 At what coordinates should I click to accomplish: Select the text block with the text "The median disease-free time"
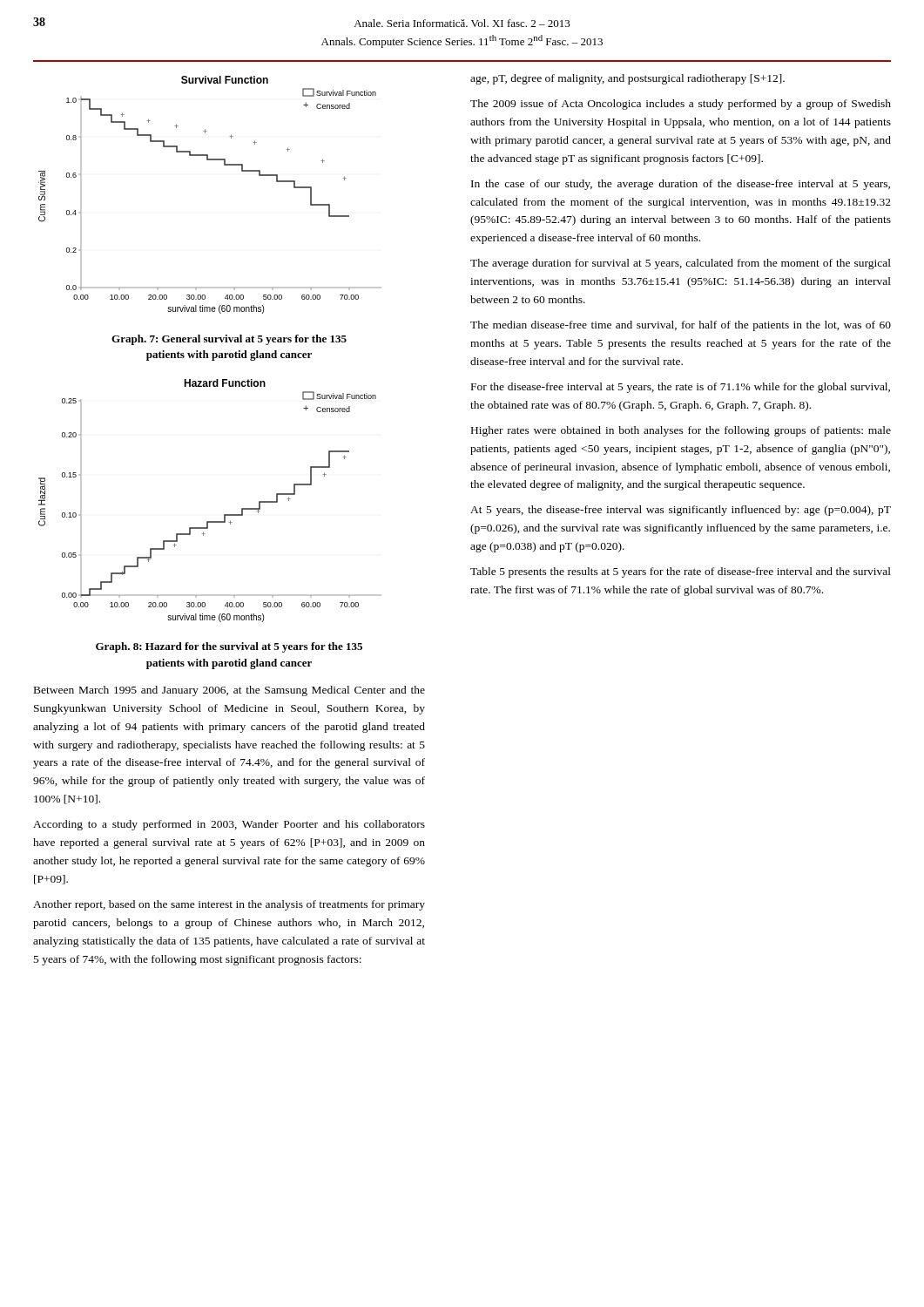(681, 343)
